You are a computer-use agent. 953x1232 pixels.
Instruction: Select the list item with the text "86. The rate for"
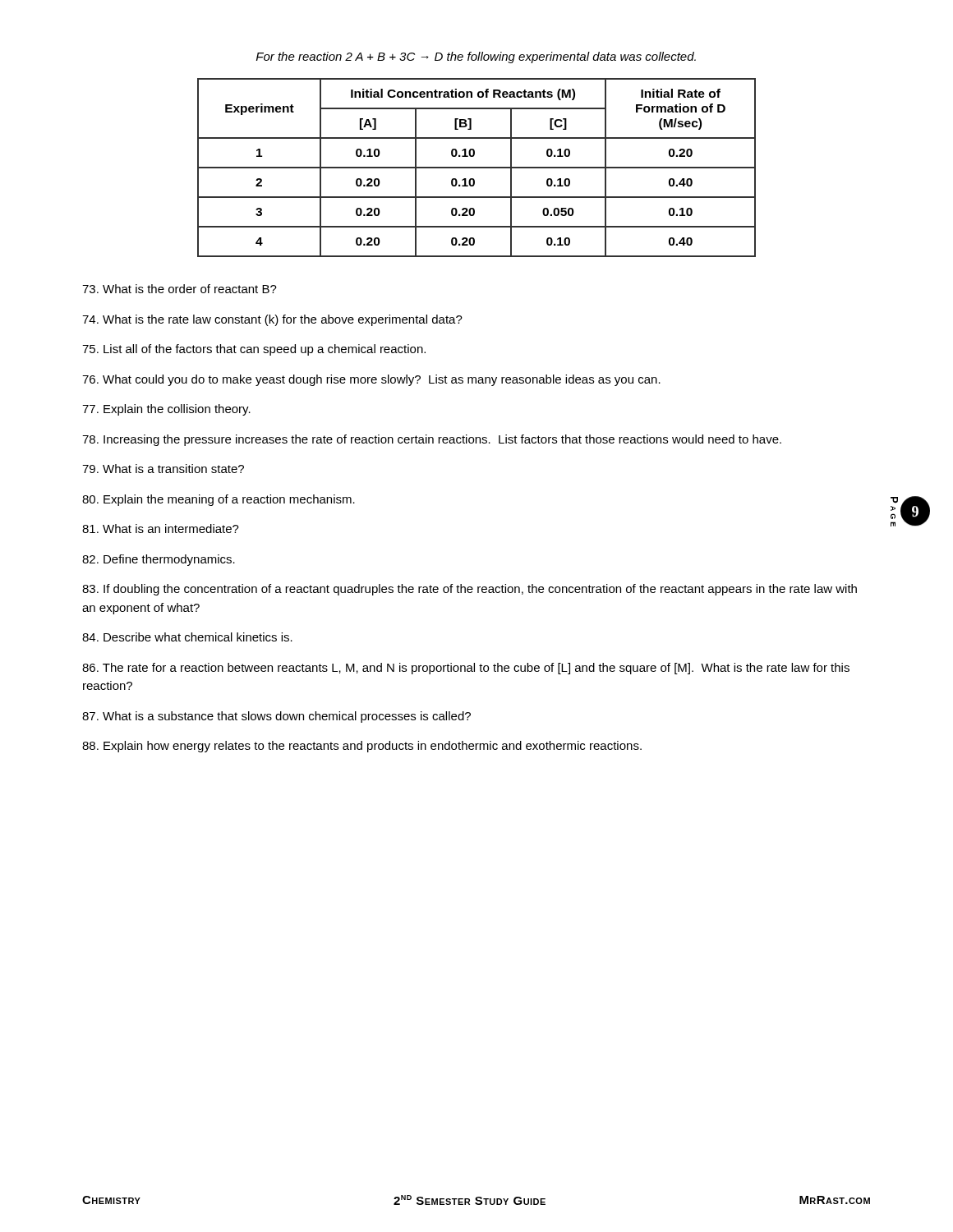coord(466,676)
